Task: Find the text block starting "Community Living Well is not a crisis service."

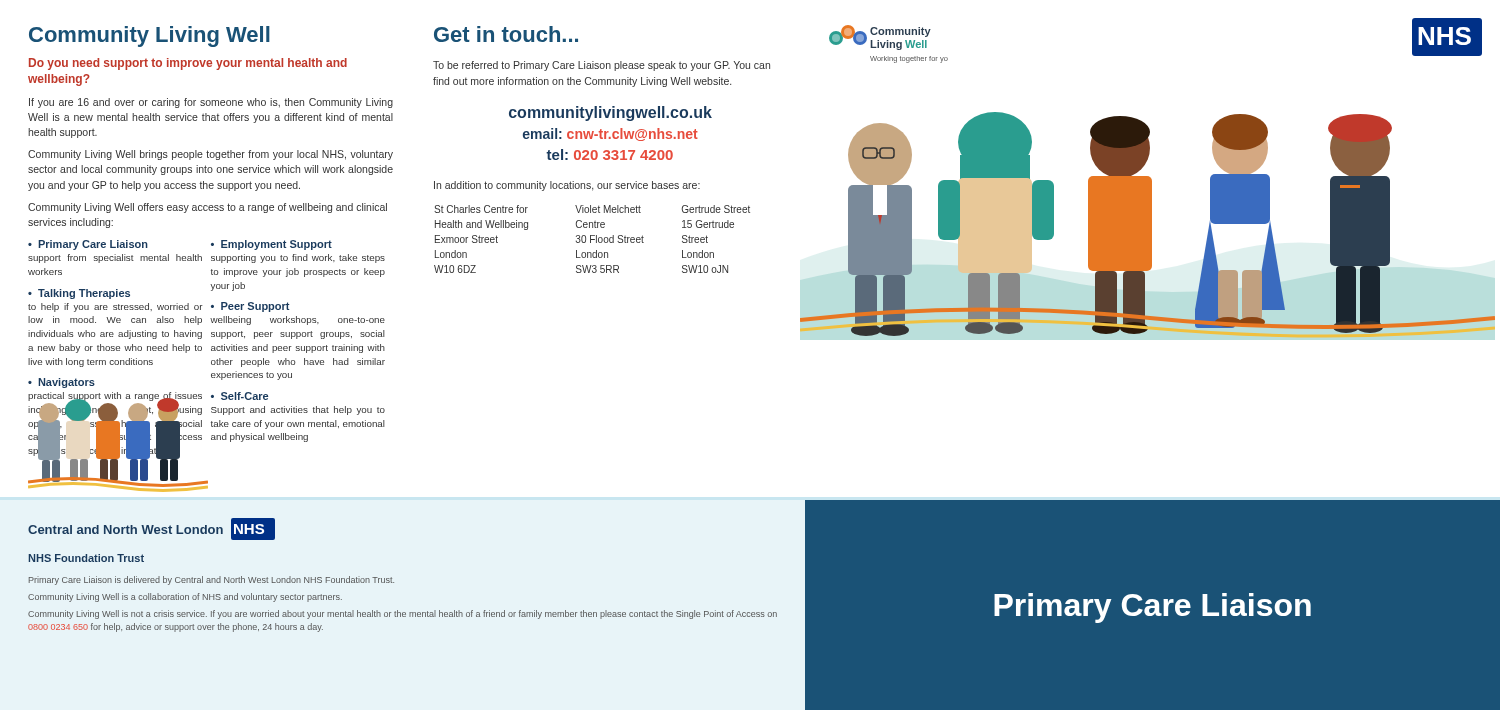Action: 406,621
